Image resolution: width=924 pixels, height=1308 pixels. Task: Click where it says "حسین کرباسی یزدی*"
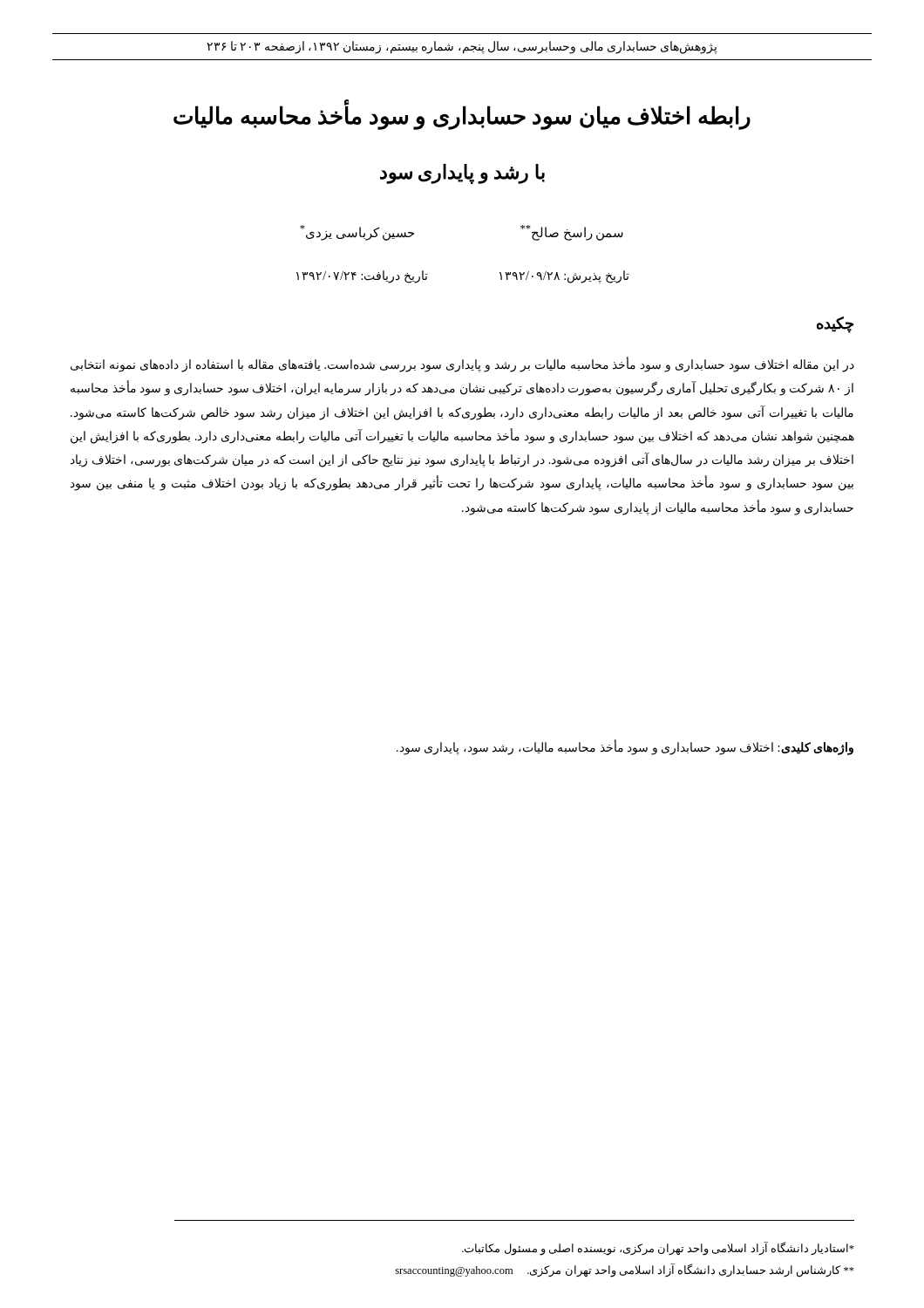[357, 231]
